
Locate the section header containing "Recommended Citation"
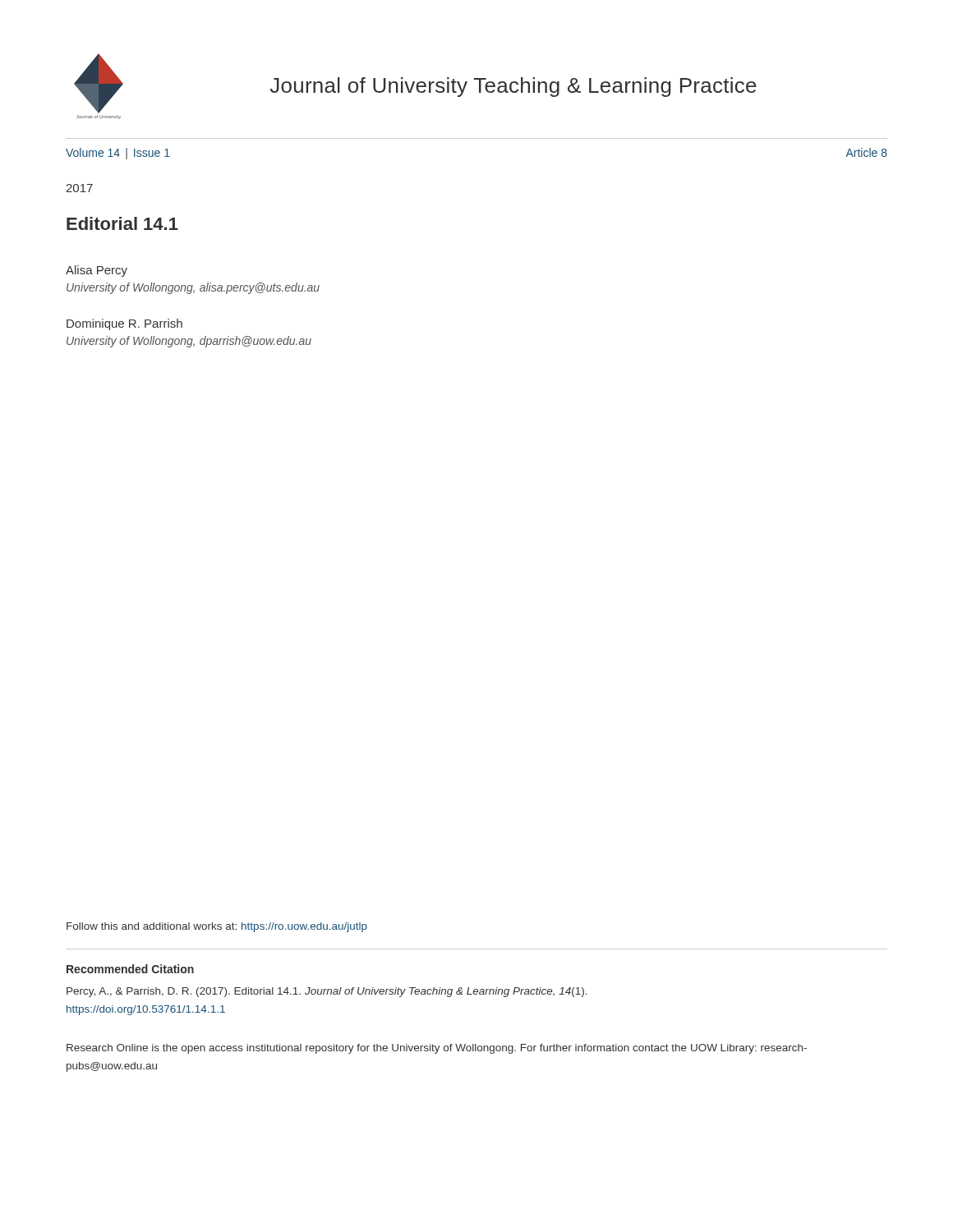pyautogui.click(x=130, y=969)
